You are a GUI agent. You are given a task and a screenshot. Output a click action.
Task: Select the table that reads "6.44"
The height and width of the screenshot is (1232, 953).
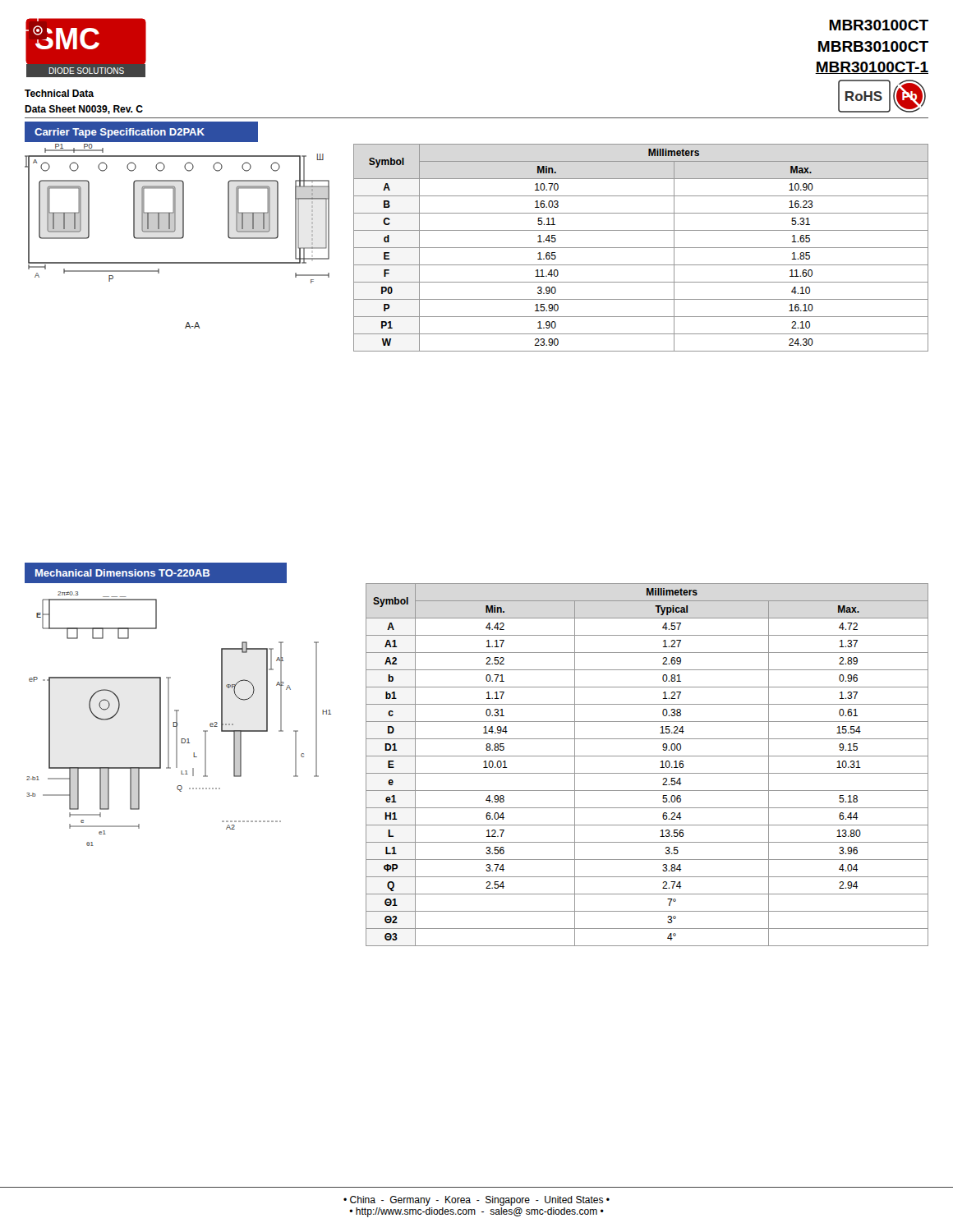click(x=647, y=765)
